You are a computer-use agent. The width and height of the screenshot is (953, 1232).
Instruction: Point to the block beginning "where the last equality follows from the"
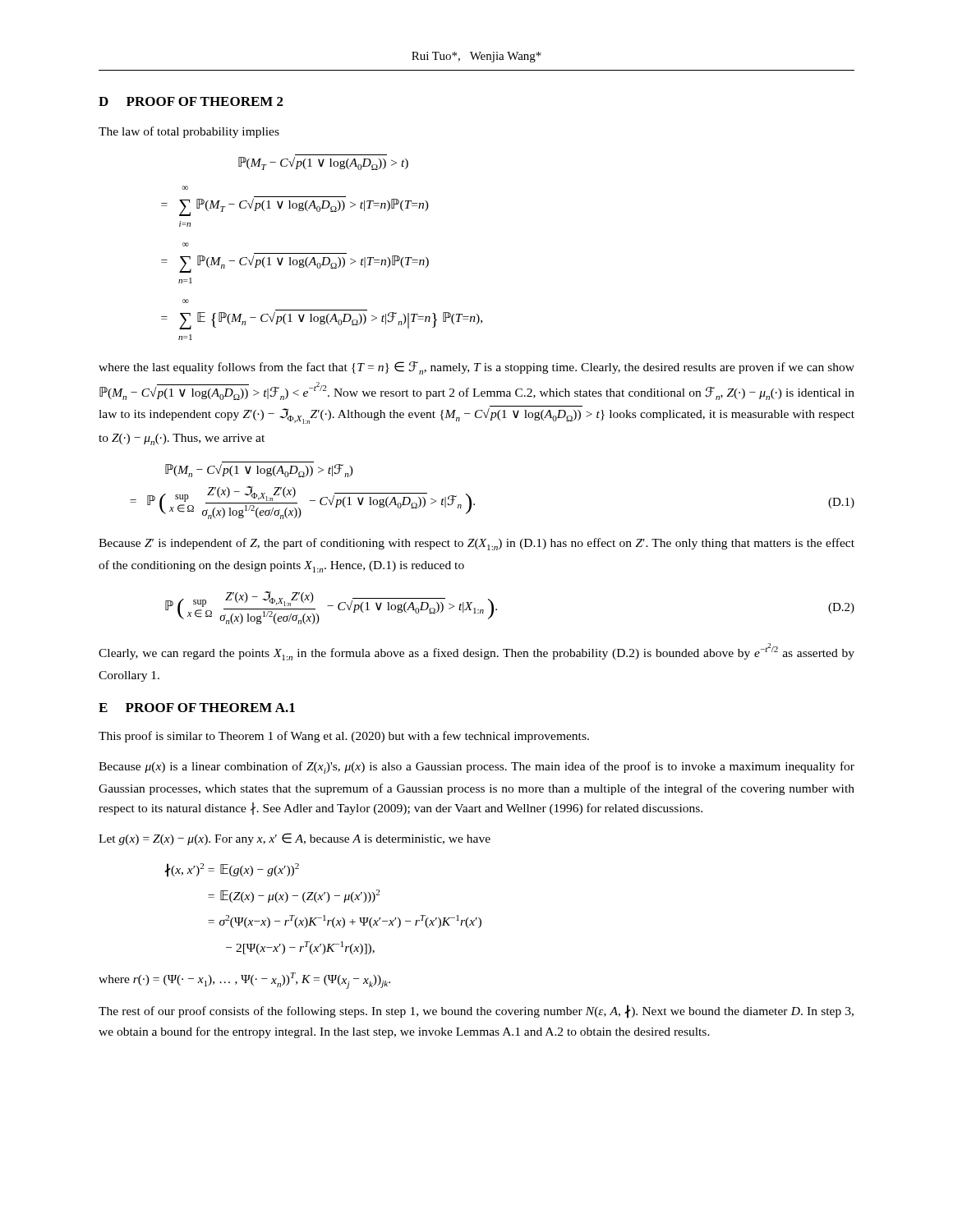[x=476, y=403]
